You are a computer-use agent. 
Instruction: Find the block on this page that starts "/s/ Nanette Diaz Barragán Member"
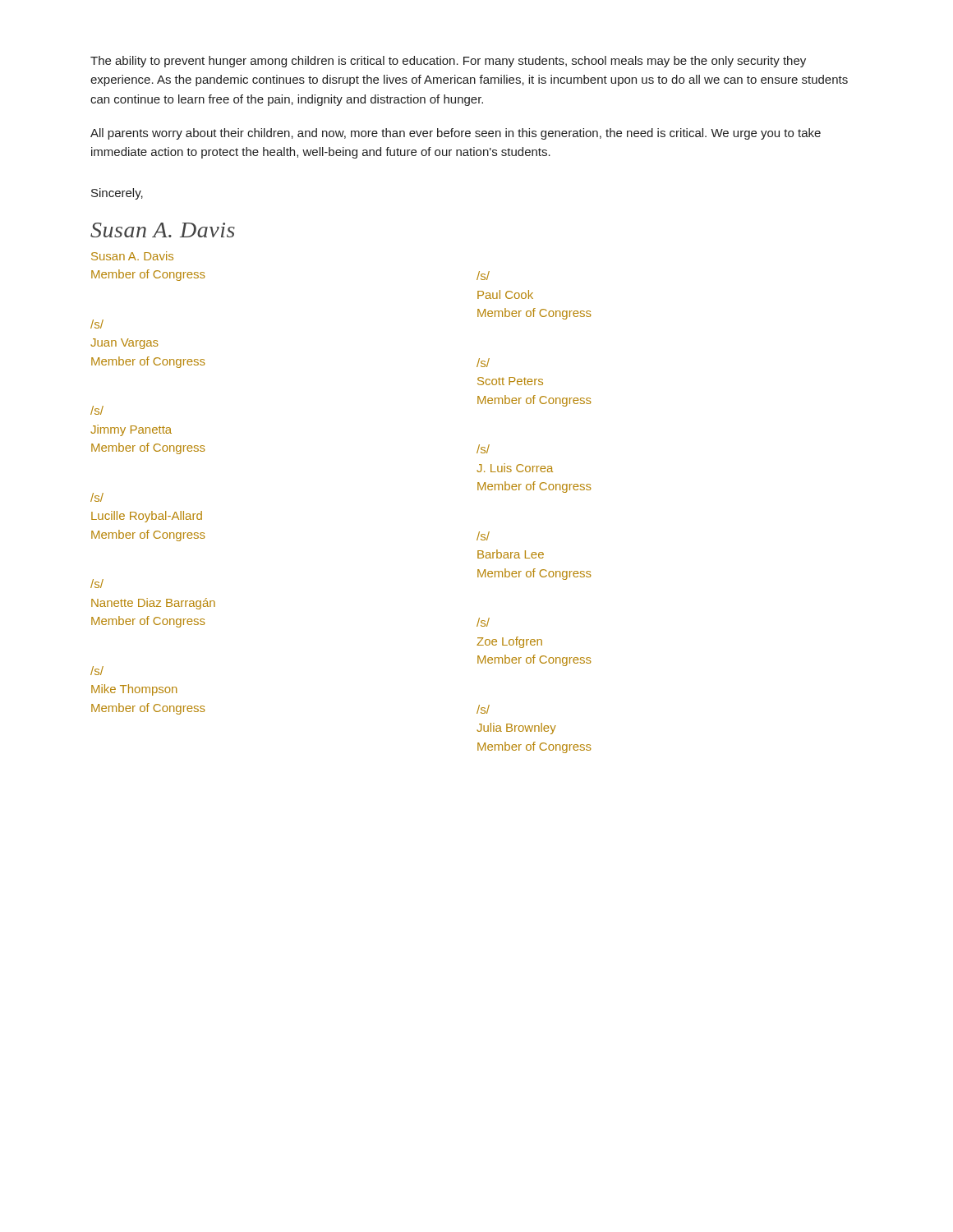97,584
